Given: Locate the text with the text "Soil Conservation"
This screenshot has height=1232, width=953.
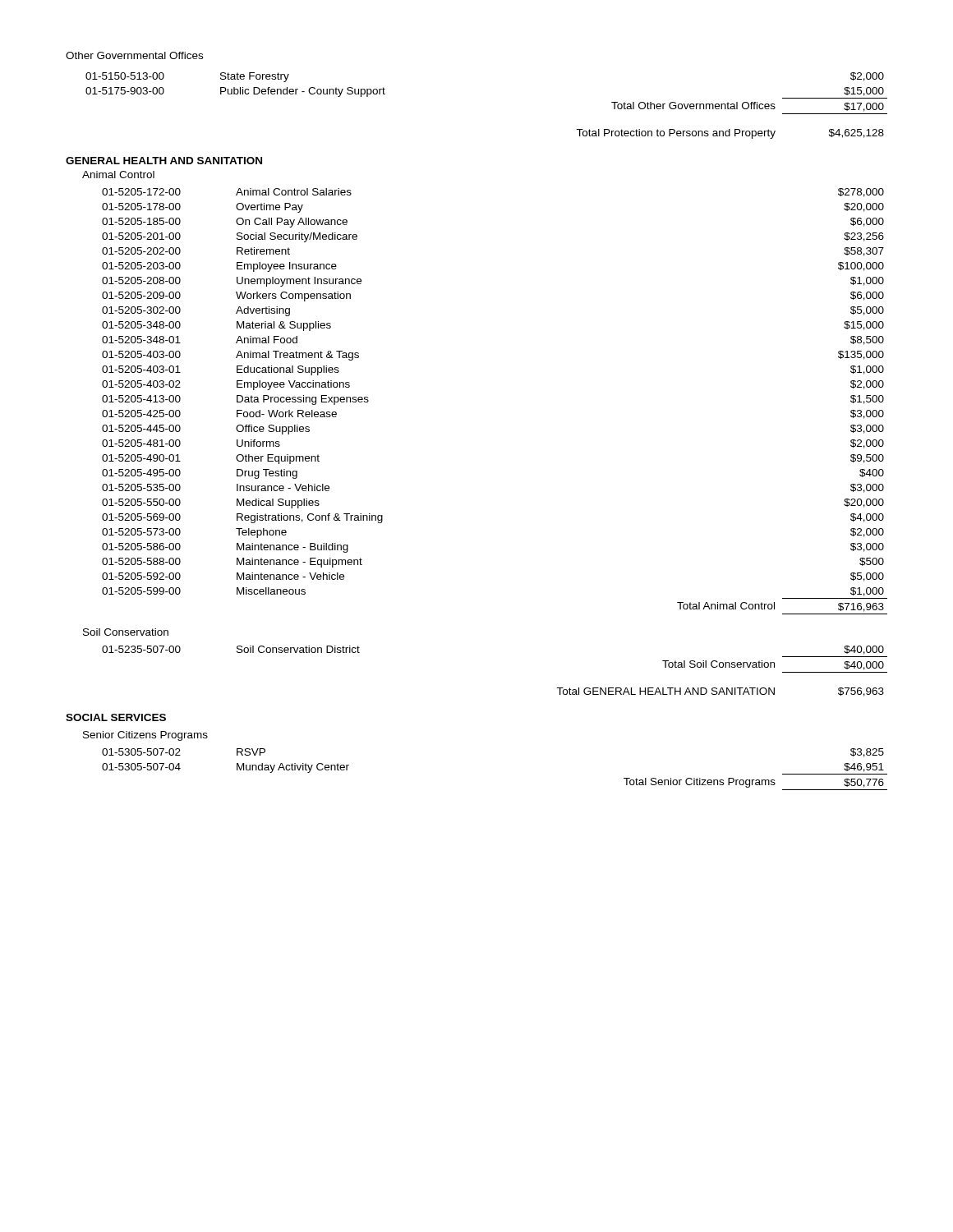Looking at the screenshot, I should coord(126,632).
